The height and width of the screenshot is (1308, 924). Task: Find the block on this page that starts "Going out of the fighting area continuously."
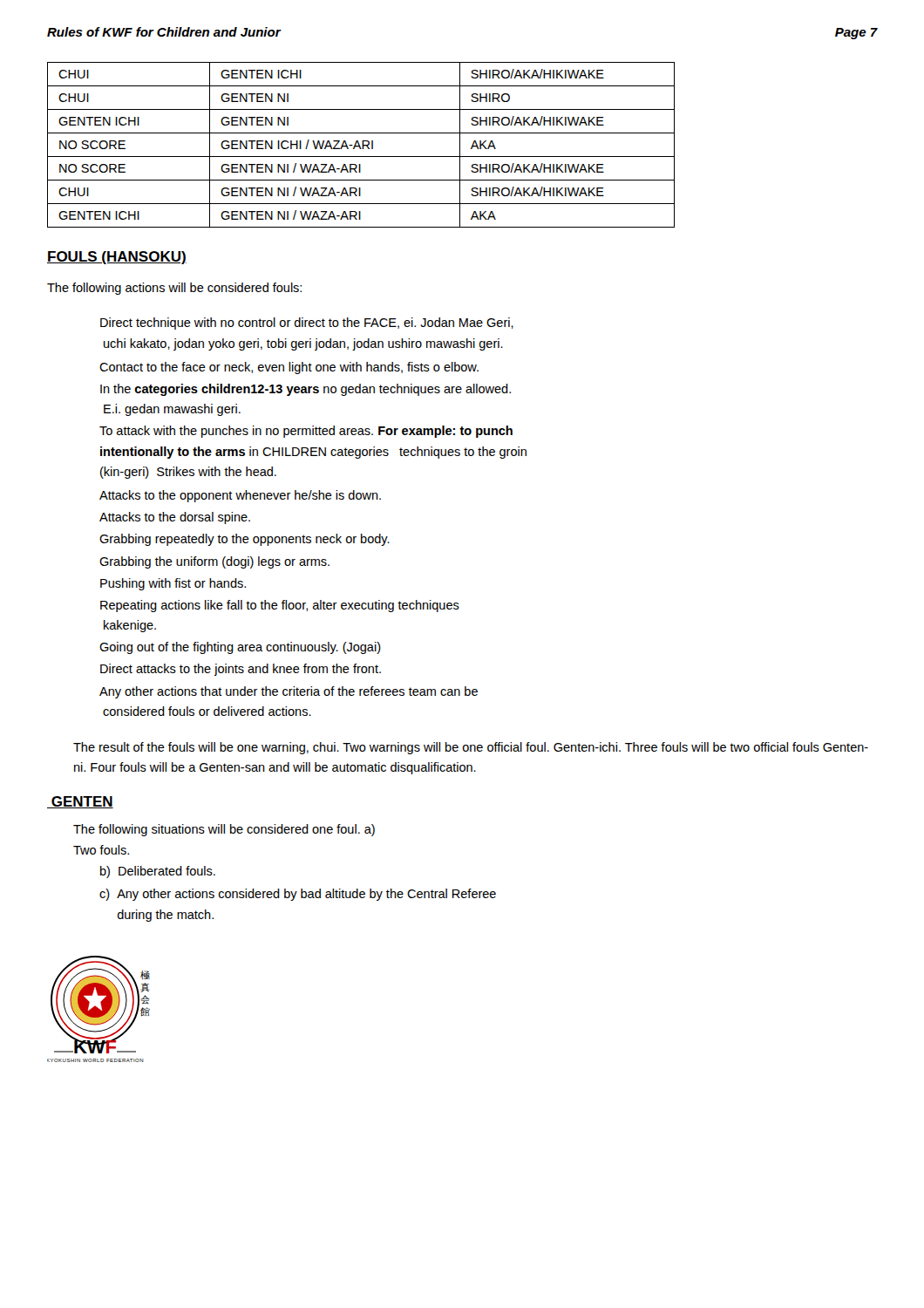tap(240, 647)
